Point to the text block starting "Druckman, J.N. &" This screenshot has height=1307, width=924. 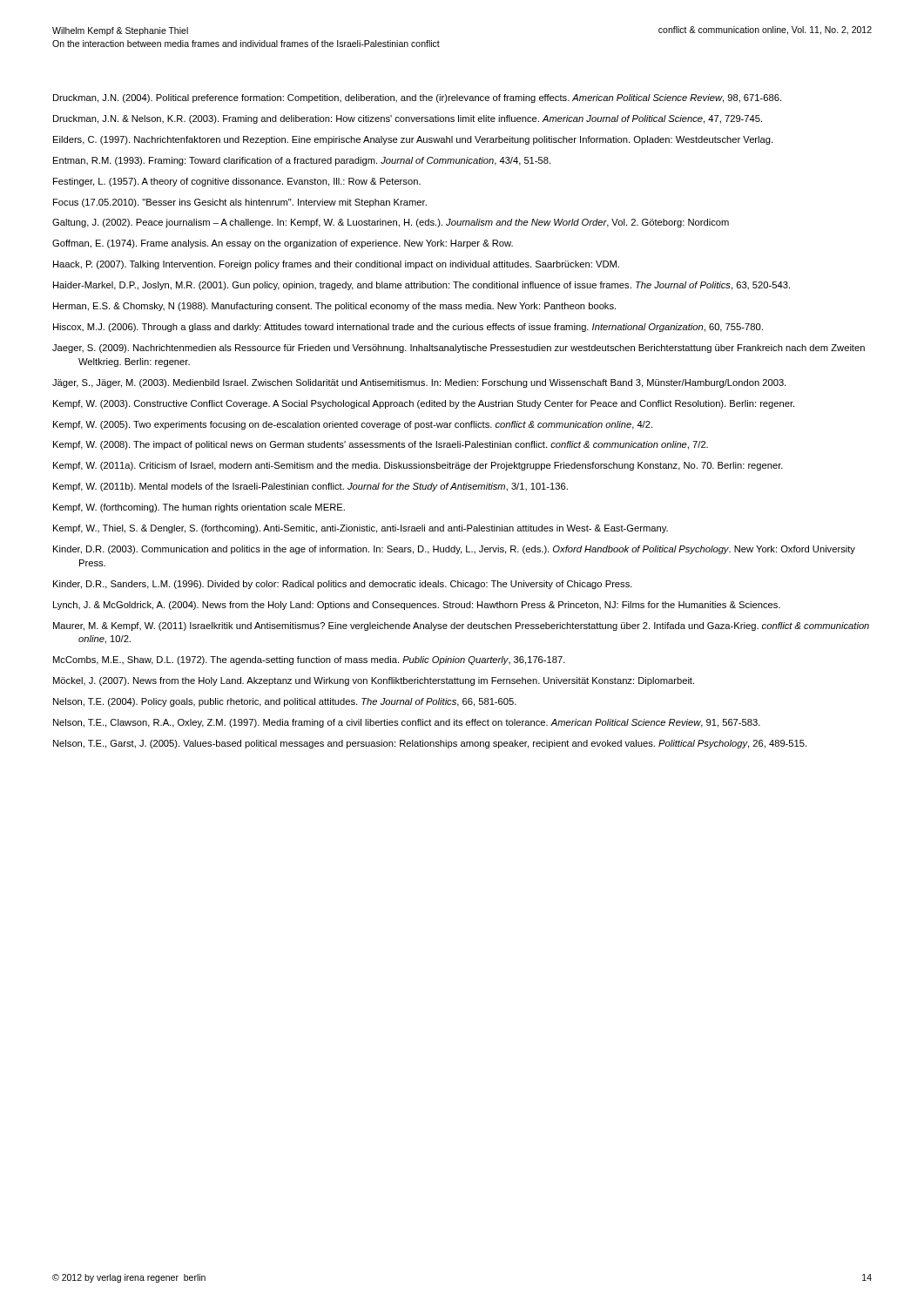coord(408,118)
